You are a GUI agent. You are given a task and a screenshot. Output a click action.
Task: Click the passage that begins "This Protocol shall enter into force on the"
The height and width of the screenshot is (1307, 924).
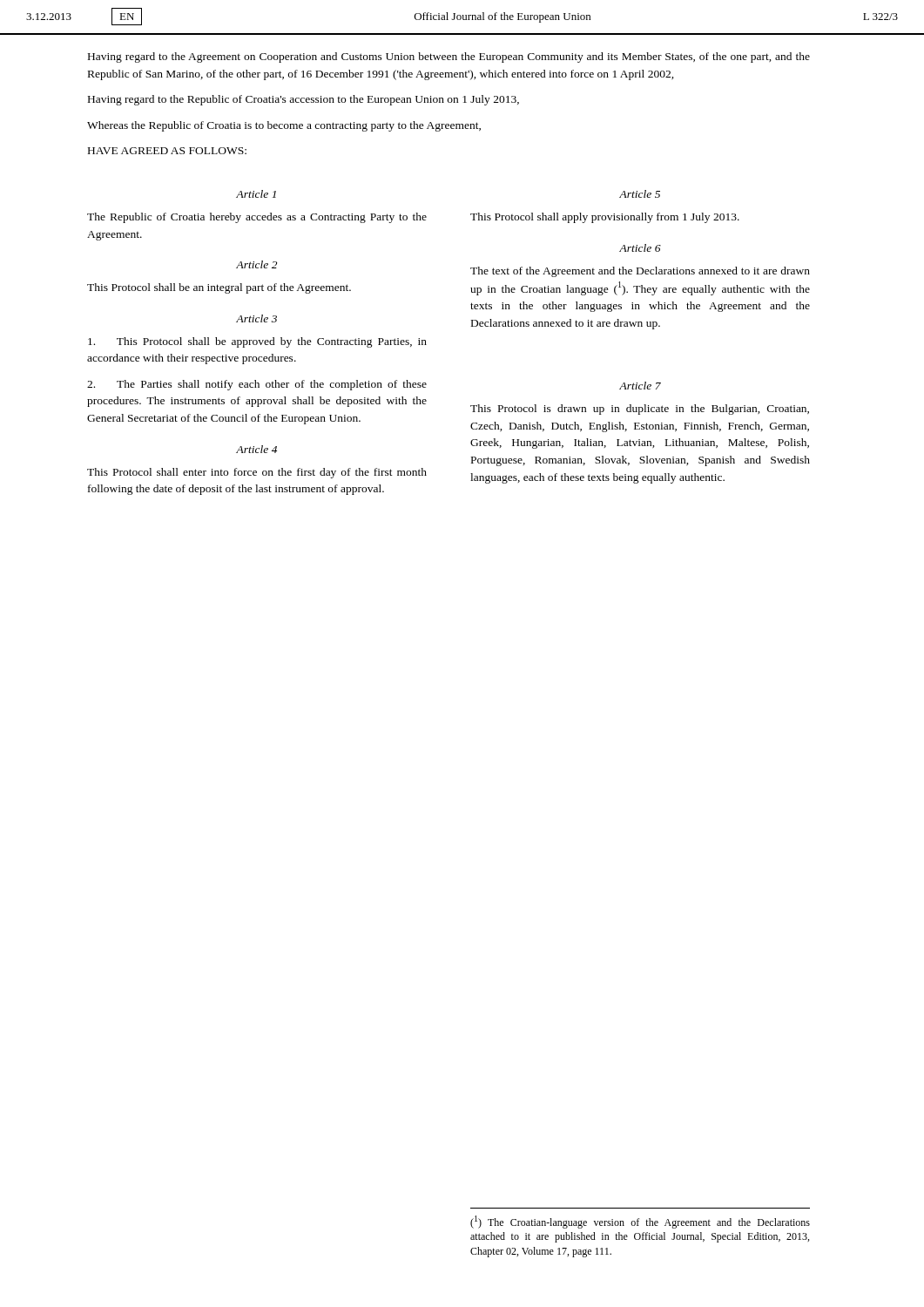(257, 480)
